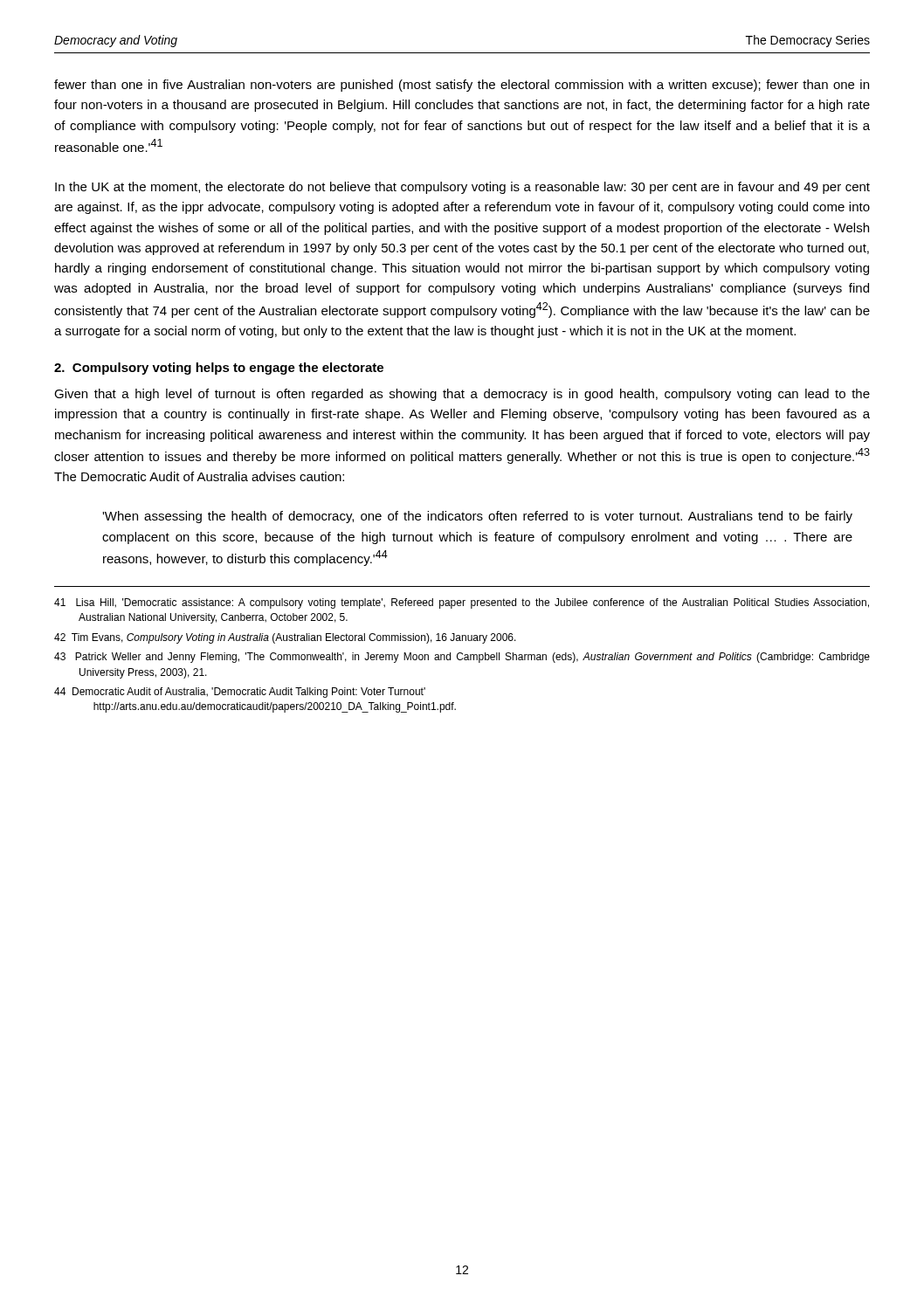Image resolution: width=924 pixels, height=1310 pixels.
Task: Locate the block of text that opens with "In the UK at"
Action: [x=462, y=258]
